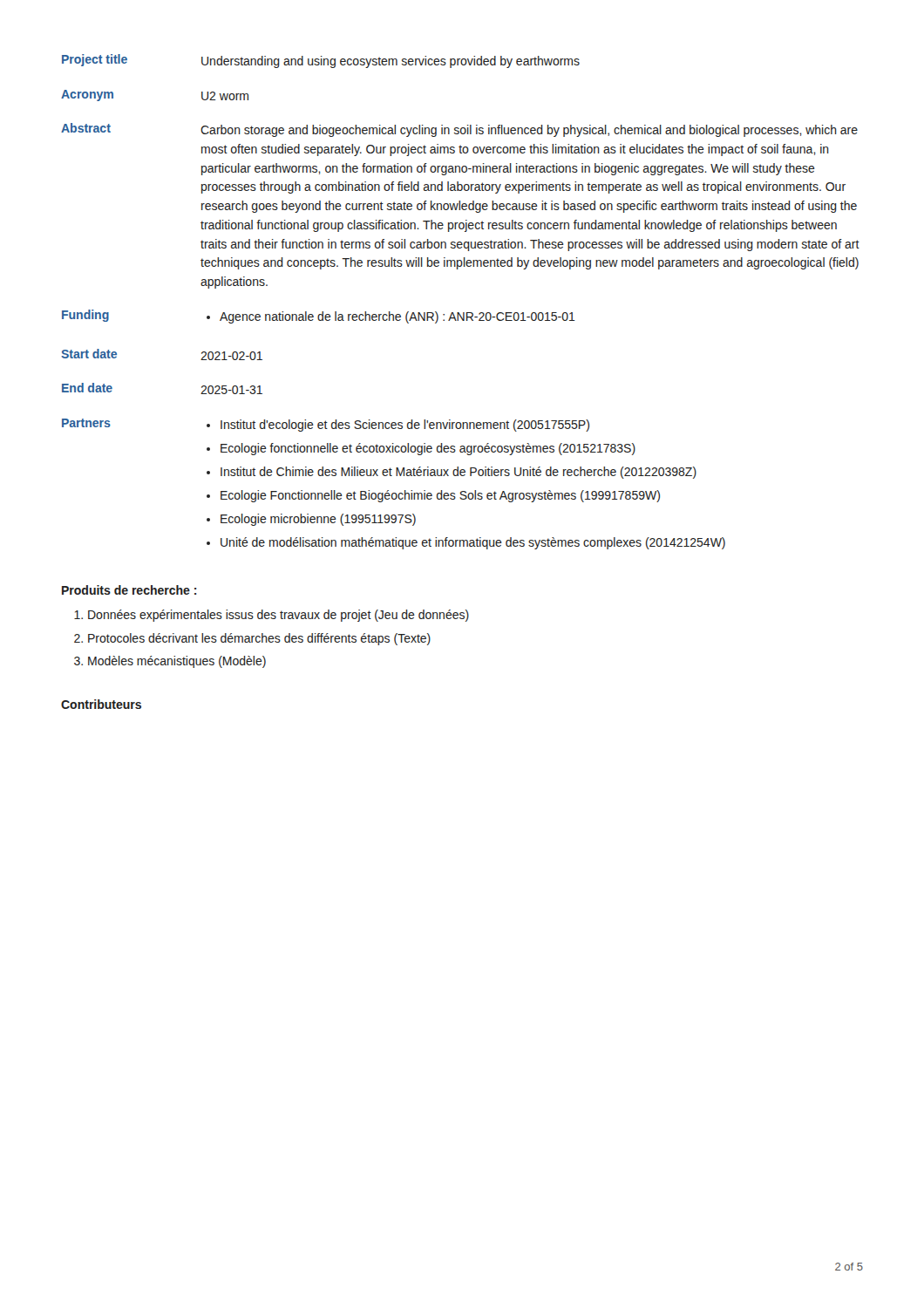Select the passage starting "Project title Understanding and using ecosystem"

pos(462,62)
